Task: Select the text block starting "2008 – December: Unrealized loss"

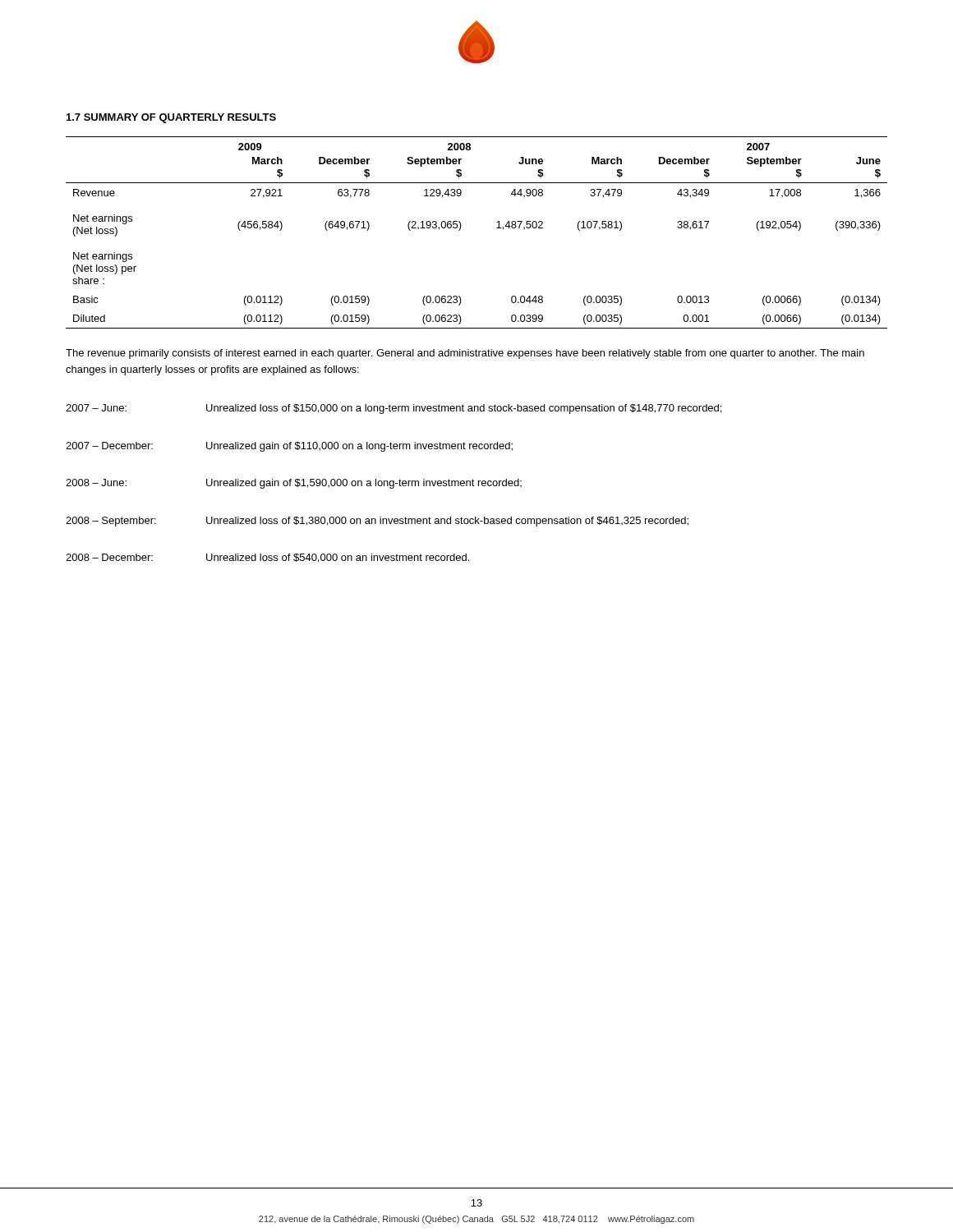Action: pyautogui.click(x=476, y=557)
